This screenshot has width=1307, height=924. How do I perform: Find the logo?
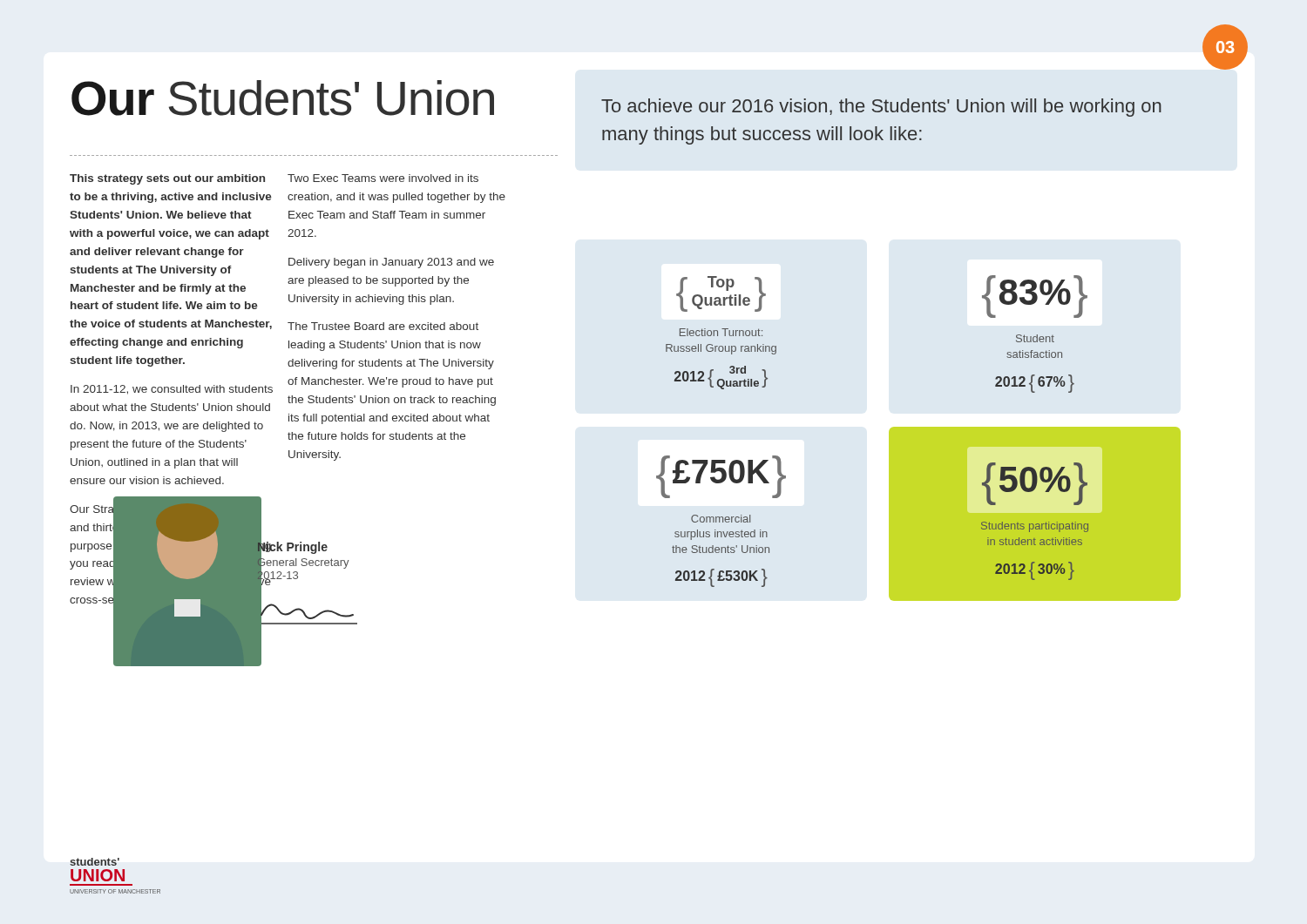tap(118, 874)
